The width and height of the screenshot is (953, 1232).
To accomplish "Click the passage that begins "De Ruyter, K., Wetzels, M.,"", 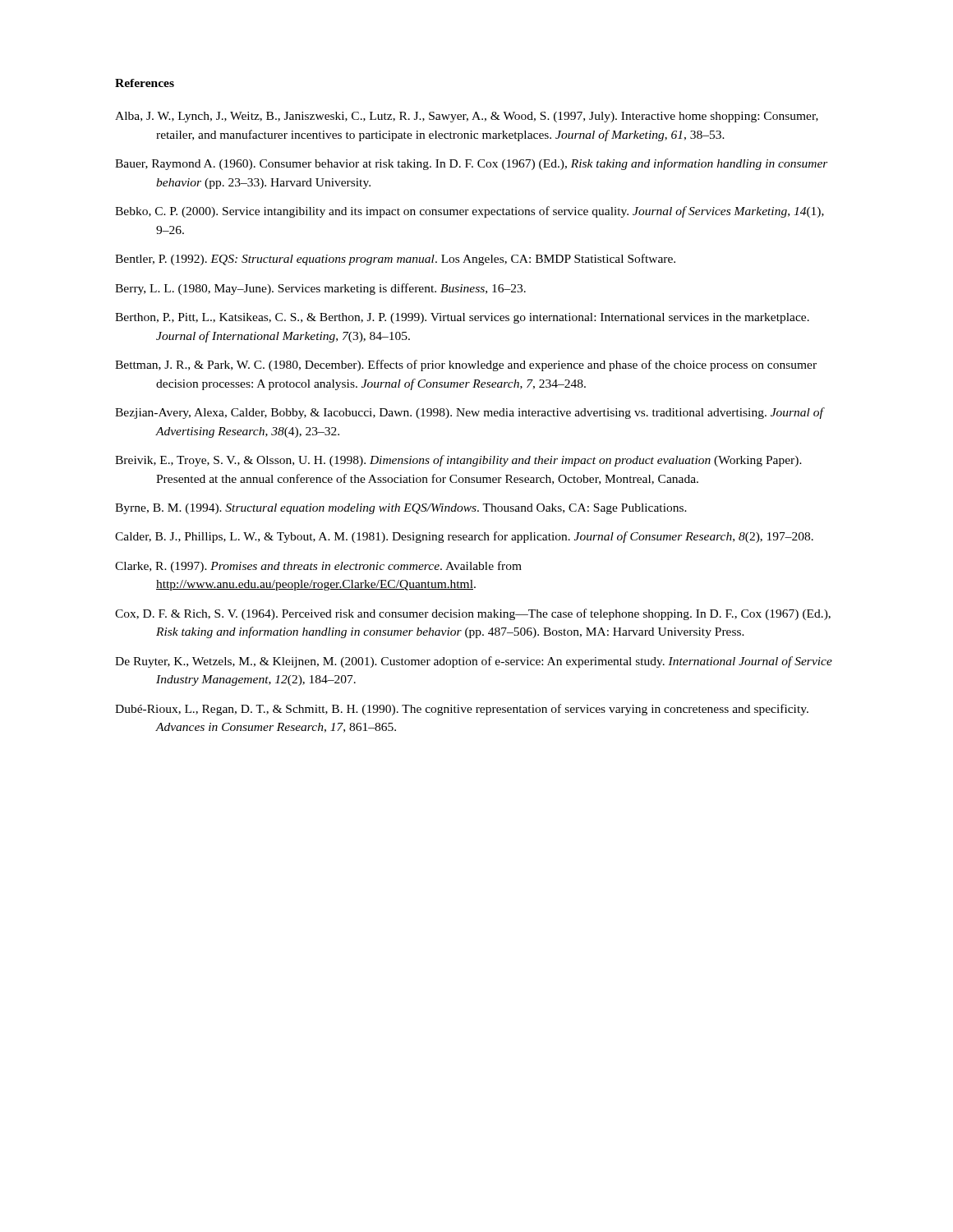I will 474,670.
